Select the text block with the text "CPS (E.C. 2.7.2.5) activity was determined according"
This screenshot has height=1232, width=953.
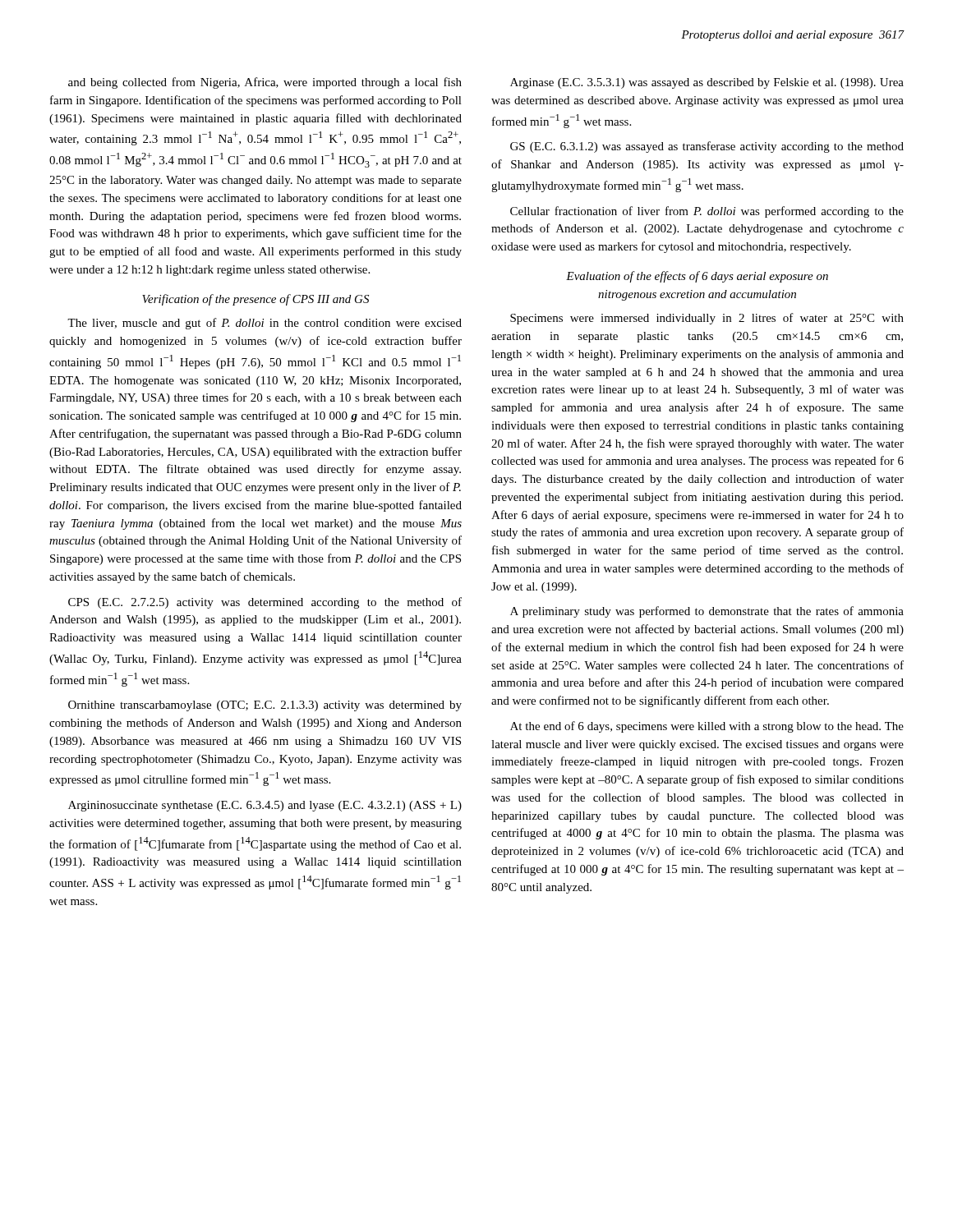click(x=255, y=642)
